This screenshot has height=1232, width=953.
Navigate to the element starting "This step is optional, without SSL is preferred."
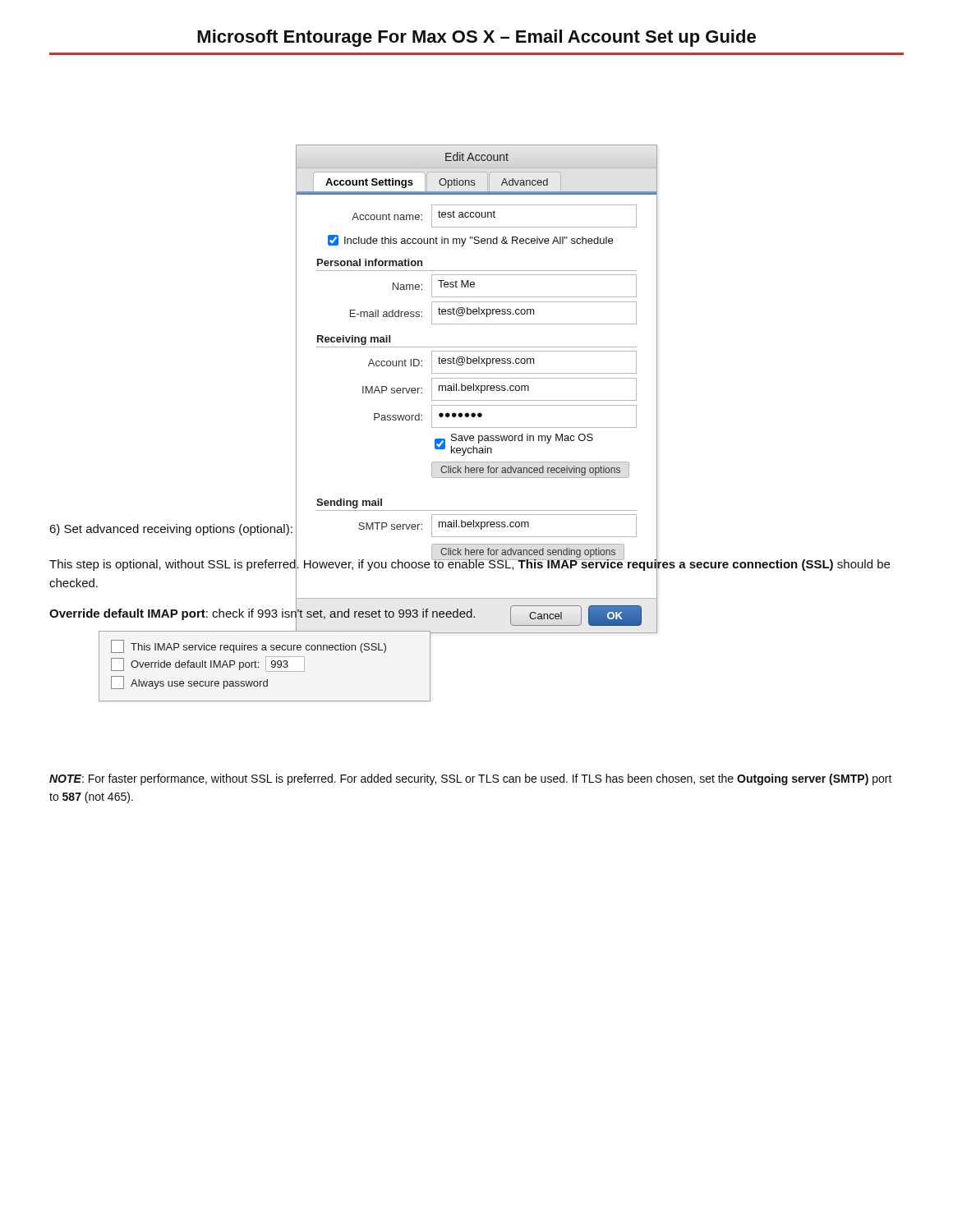[x=476, y=573]
